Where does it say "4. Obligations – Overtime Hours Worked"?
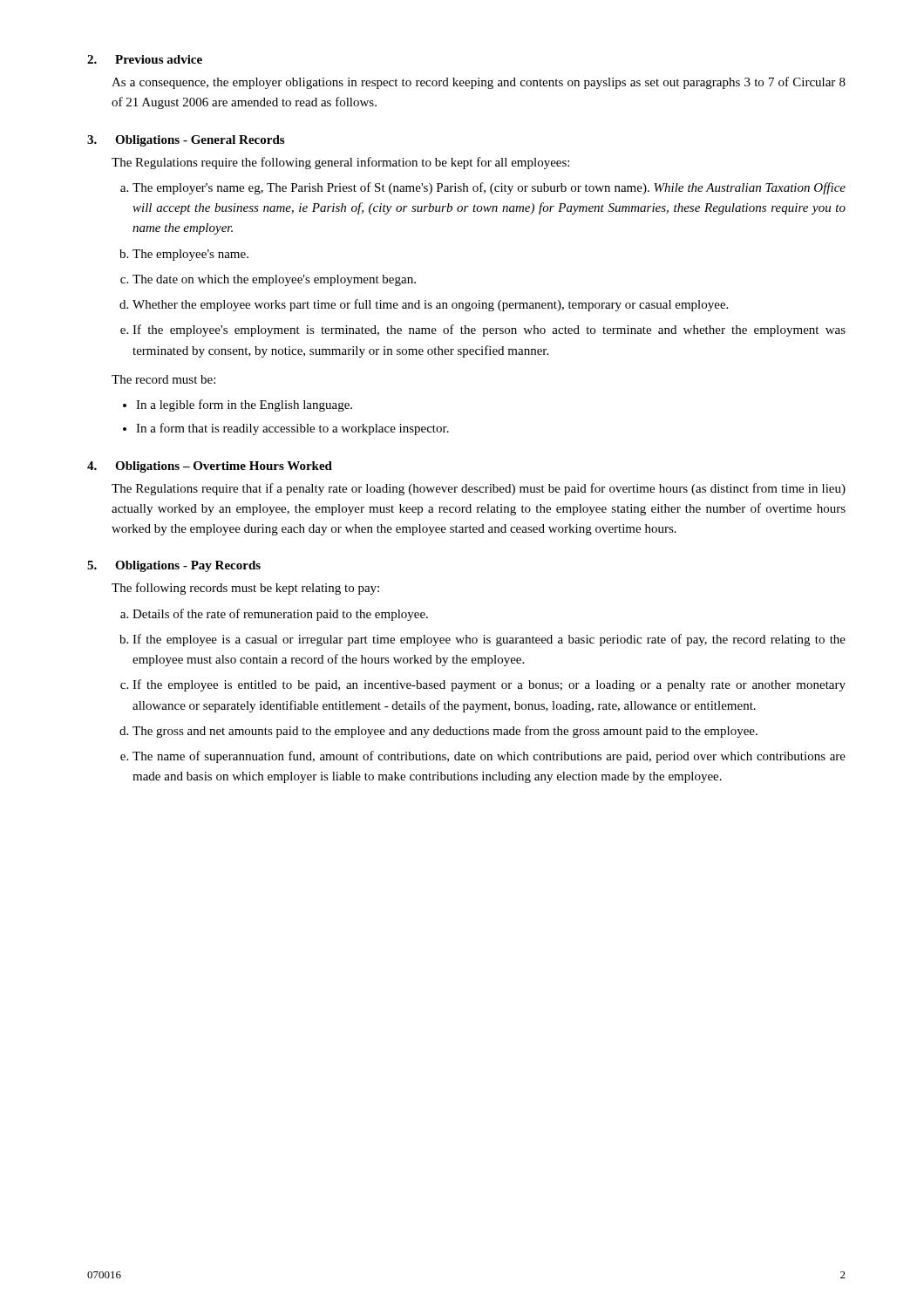The image size is (924, 1308). coord(210,466)
